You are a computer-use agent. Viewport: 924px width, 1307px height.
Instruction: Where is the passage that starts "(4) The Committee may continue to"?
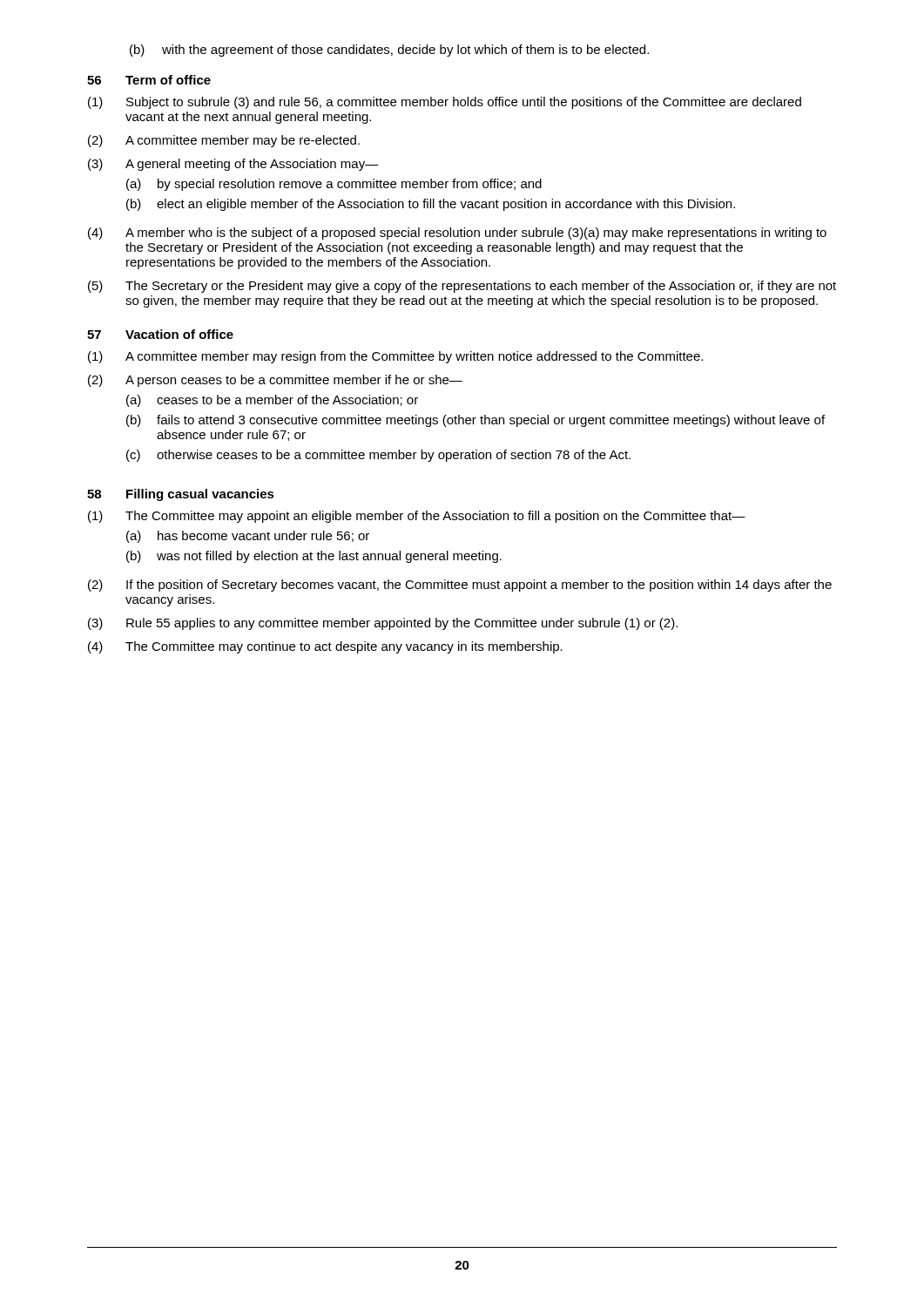(462, 646)
